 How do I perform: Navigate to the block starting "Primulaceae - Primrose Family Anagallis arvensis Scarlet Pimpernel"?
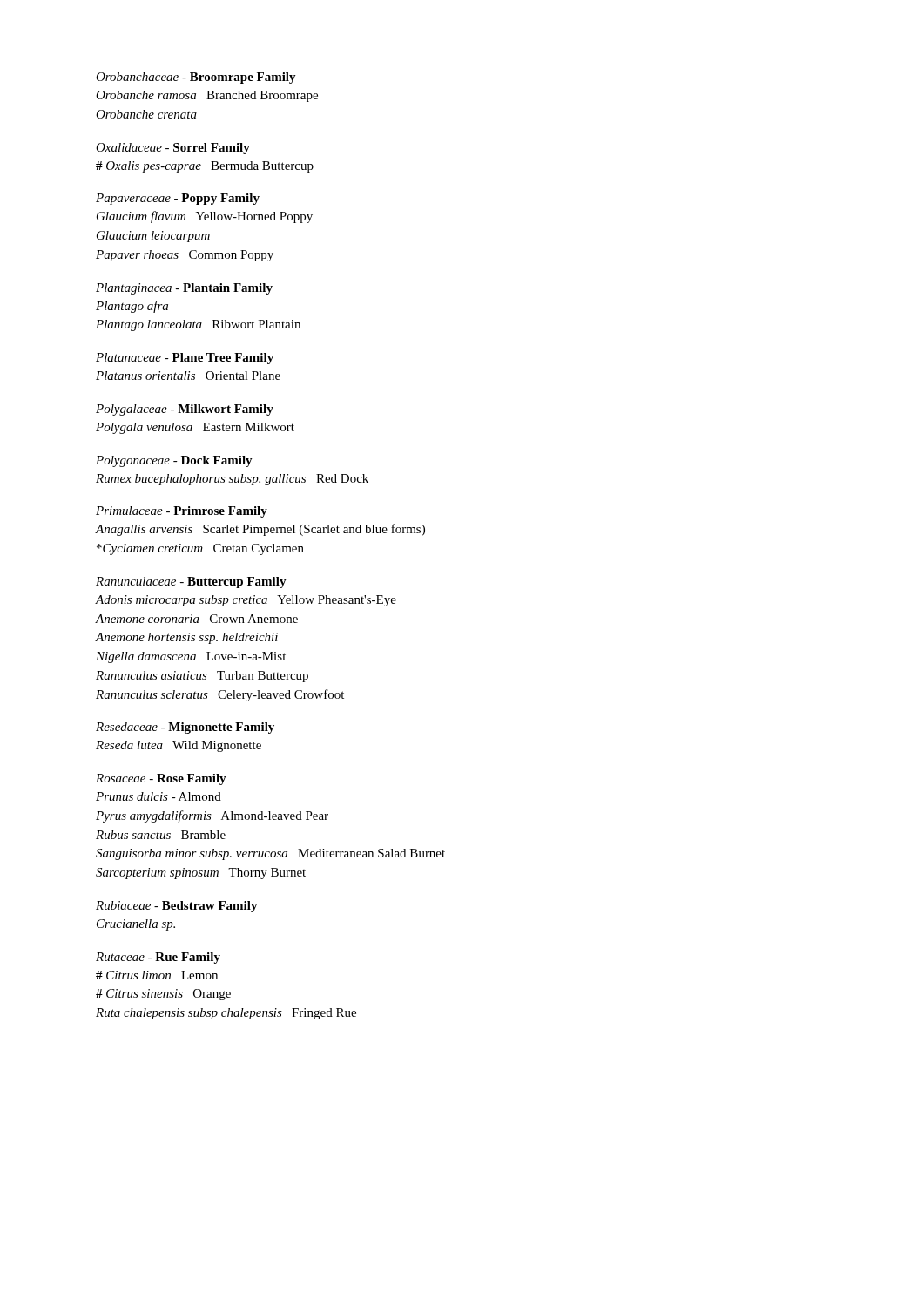click(x=401, y=531)
